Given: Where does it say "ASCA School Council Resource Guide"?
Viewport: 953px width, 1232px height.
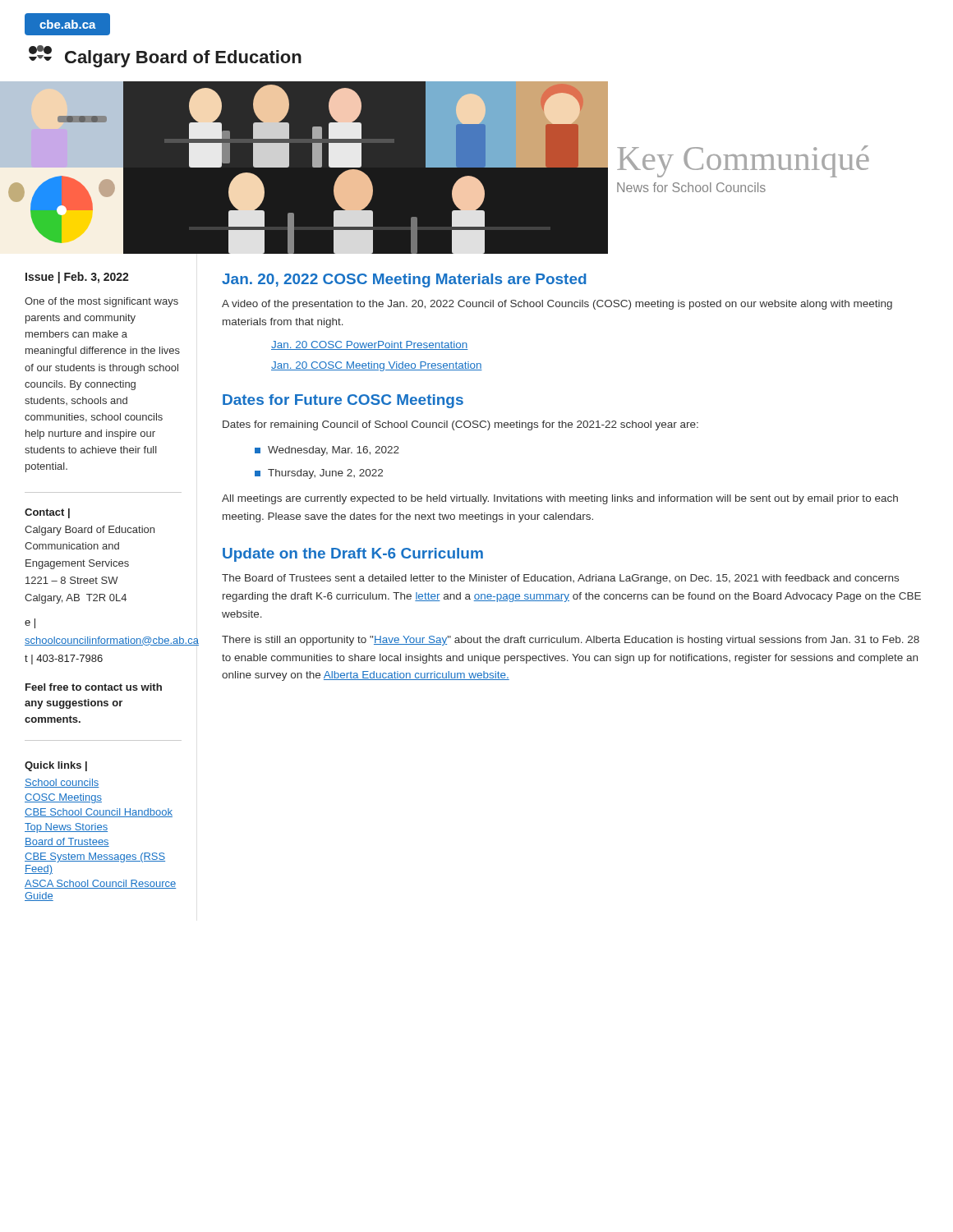Looking at the screenshot, I should click(x=100, y=890).
